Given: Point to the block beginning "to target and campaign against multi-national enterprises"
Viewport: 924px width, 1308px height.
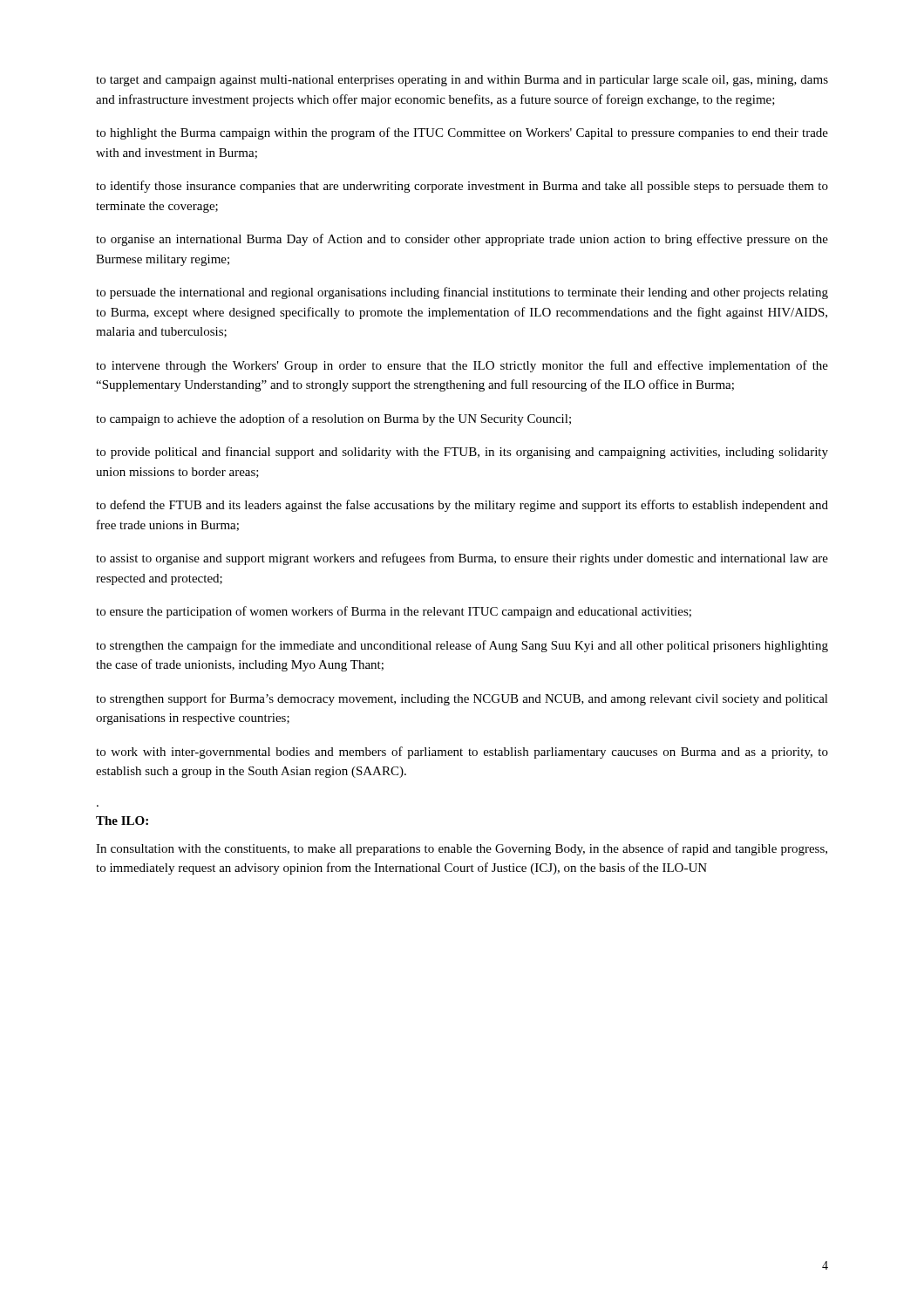Looking at the screenshot, I should coord(462,89).
